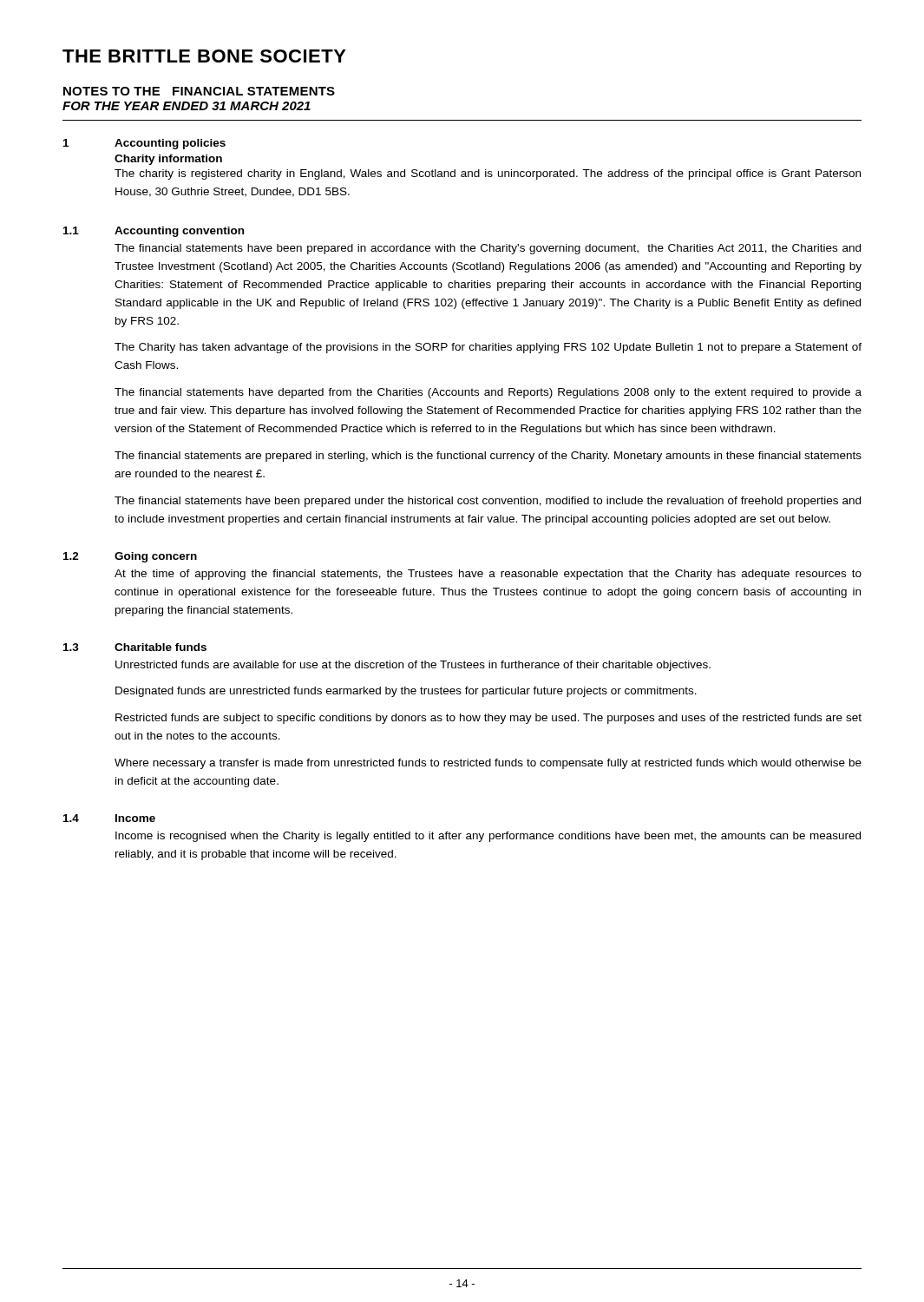The width and height of the screenshot is (924, 1302).
Task: Locate the block of text that opens with "The financial statements have been prepared in accordance"
Action: click(488, 285)
